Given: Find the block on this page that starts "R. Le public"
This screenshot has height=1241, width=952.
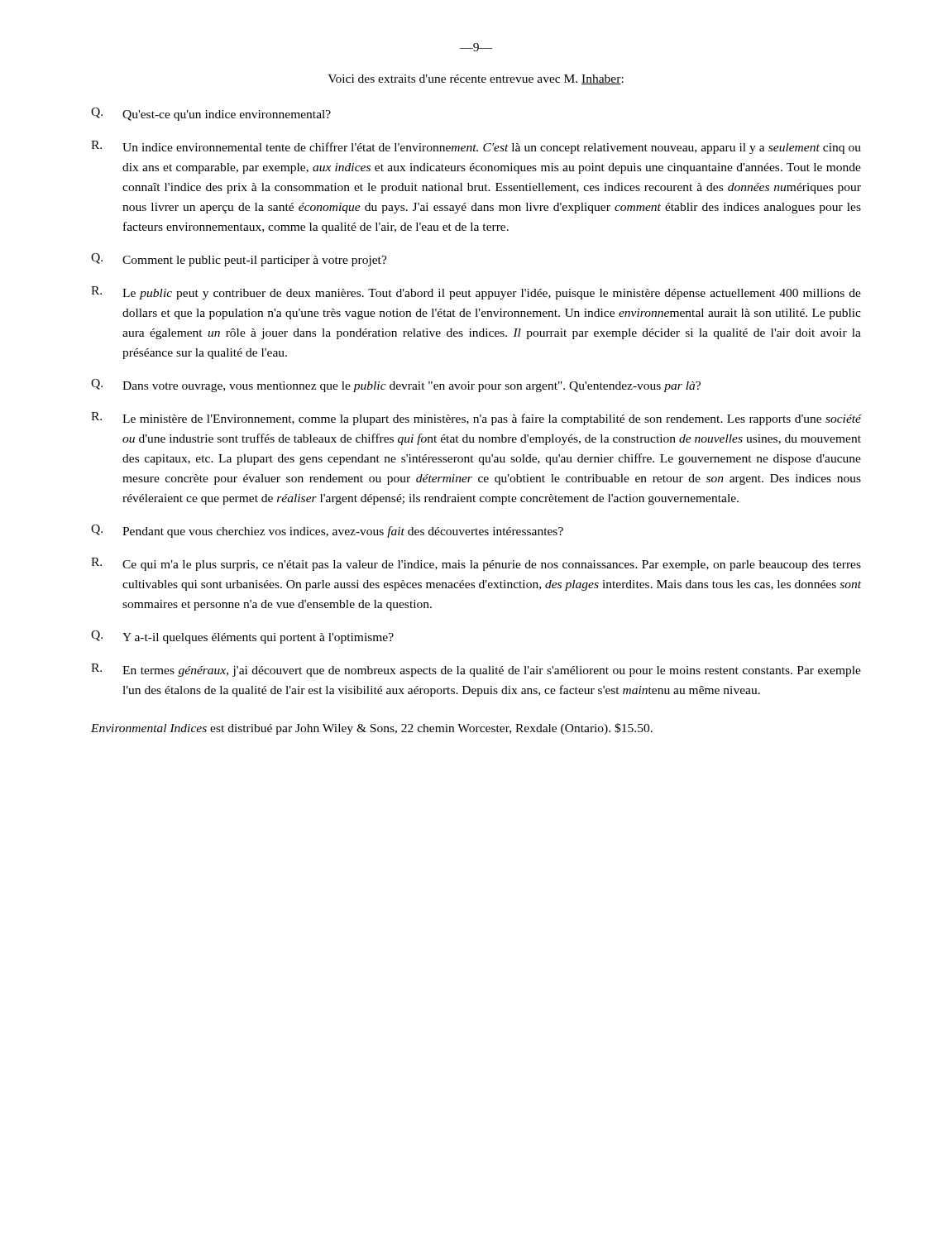Looking at the screenshot, I should pos(476,323).
